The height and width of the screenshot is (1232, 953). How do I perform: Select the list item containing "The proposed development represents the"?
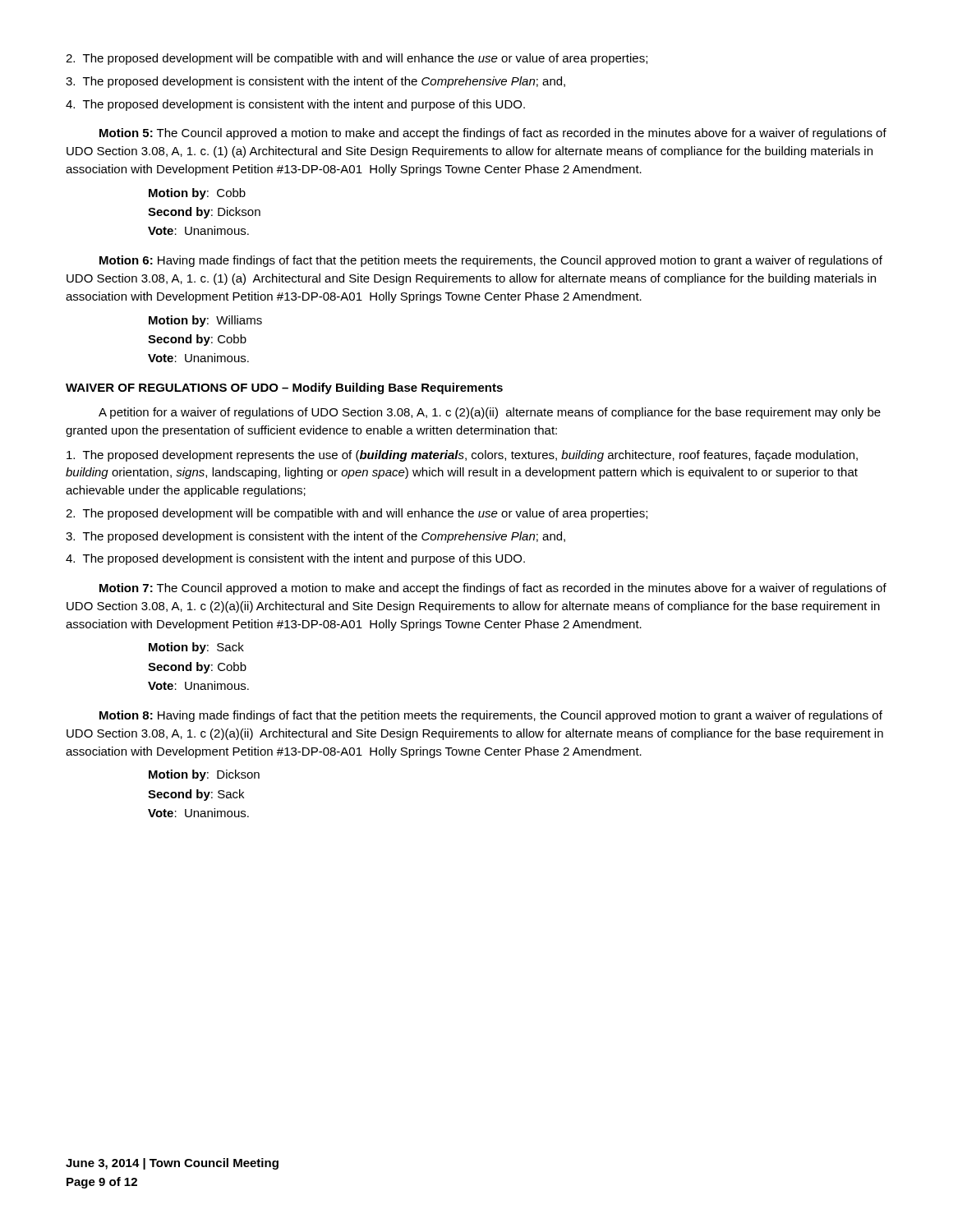pos(462,472)
